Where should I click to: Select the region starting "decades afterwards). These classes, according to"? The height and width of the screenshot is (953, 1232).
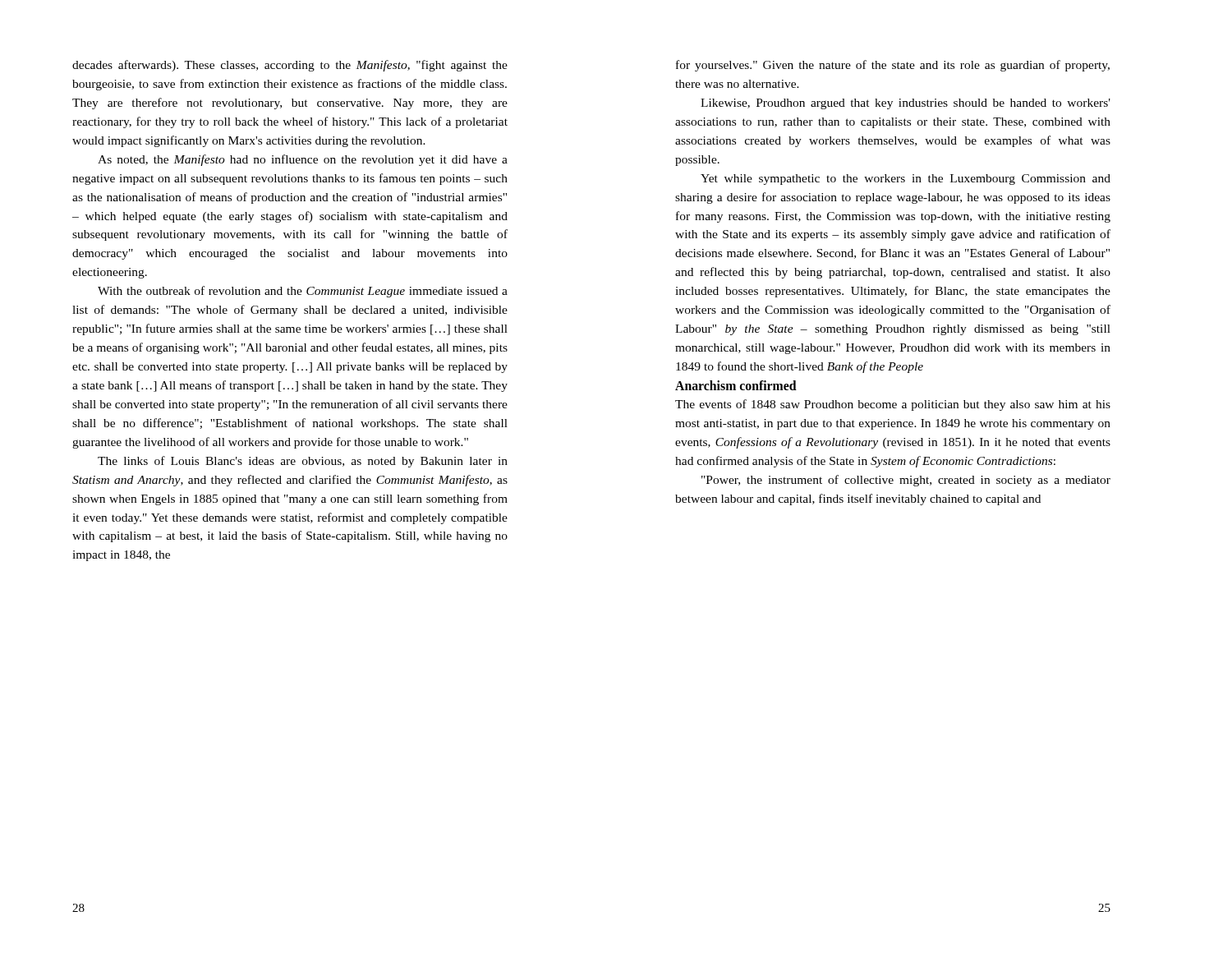click(290, 310)
